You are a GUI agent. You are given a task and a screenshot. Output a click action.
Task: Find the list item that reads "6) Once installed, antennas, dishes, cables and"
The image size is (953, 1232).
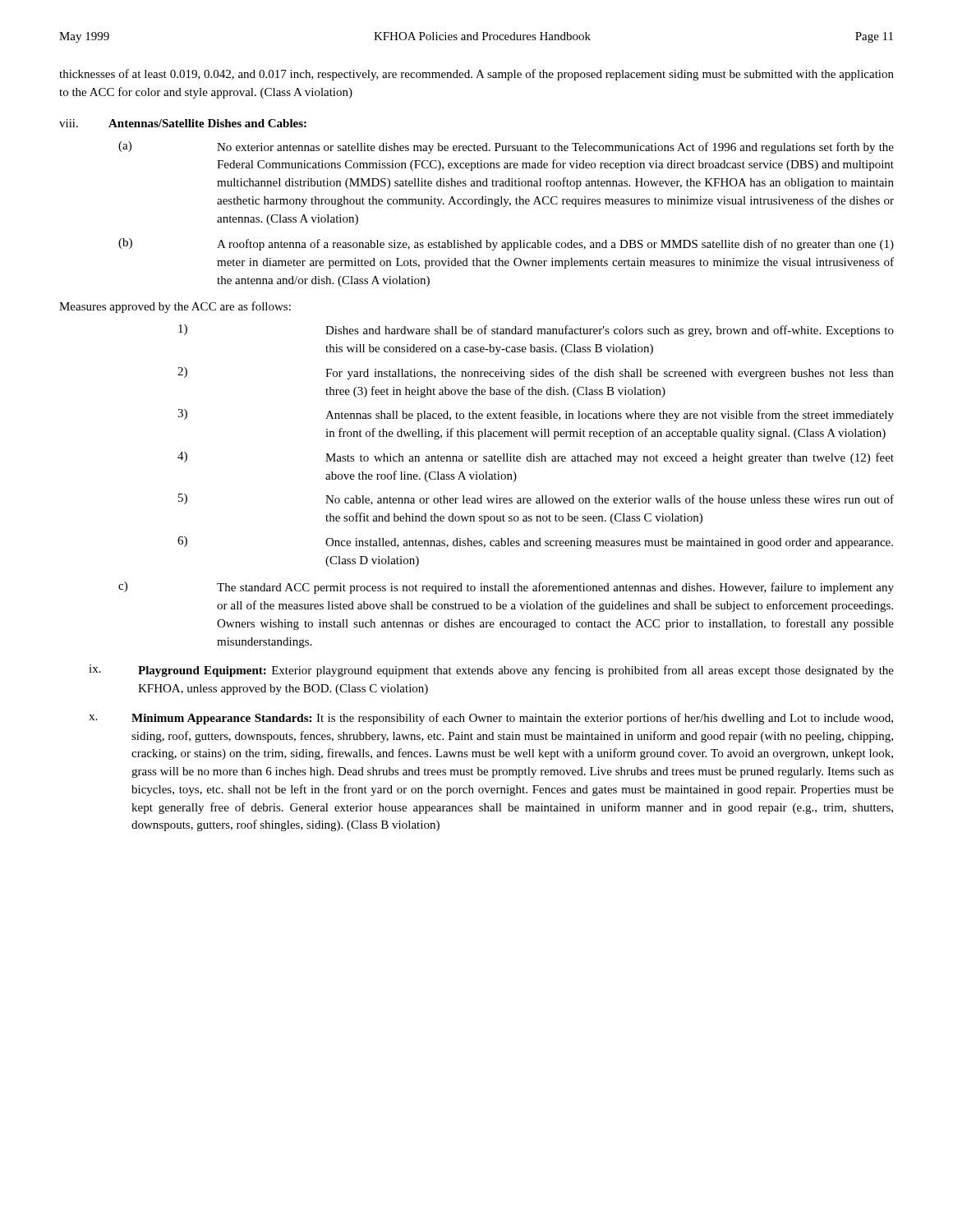pyautogui.click(x=476, y=552)
